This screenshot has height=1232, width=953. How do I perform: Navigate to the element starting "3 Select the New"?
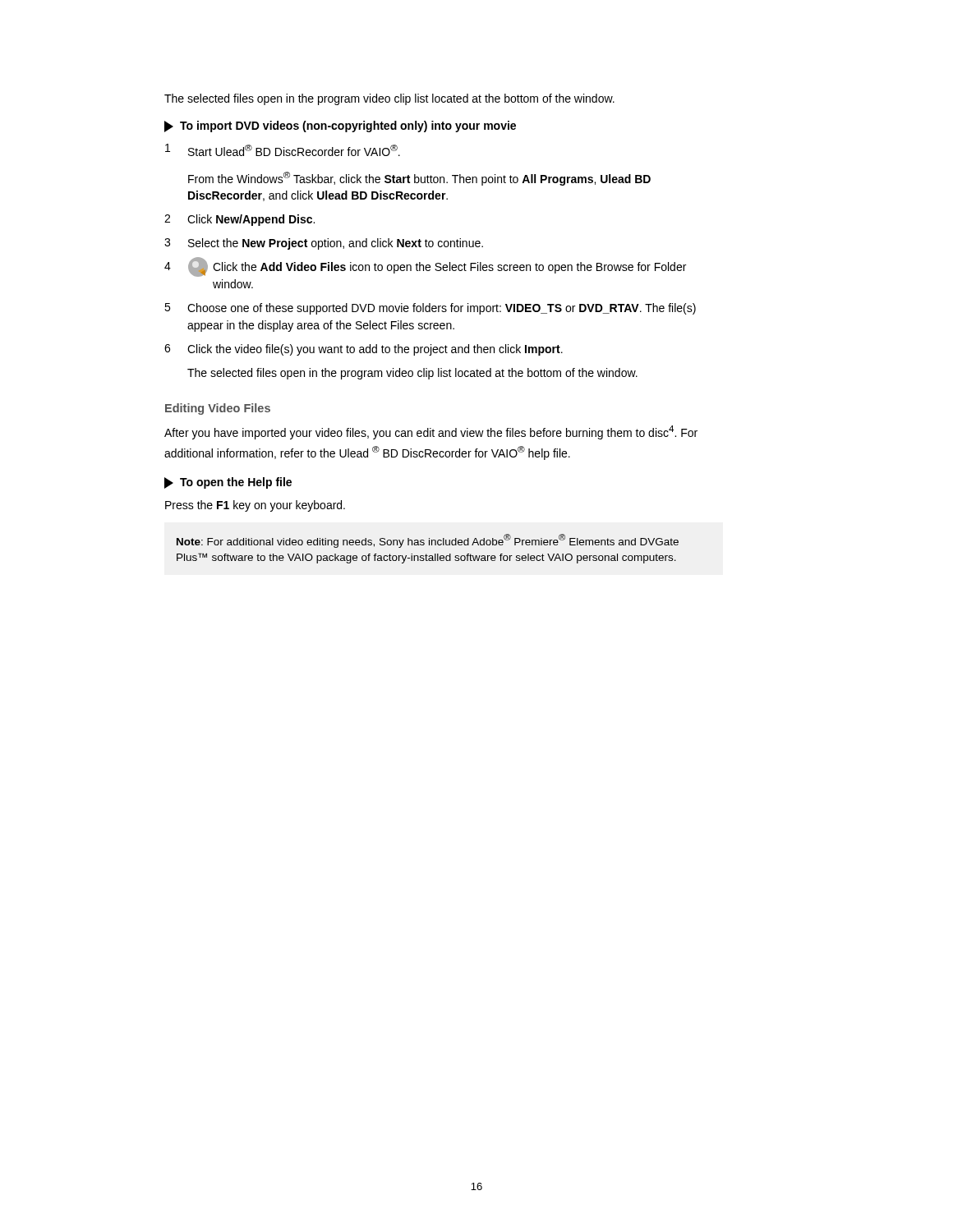coord(444,244)
